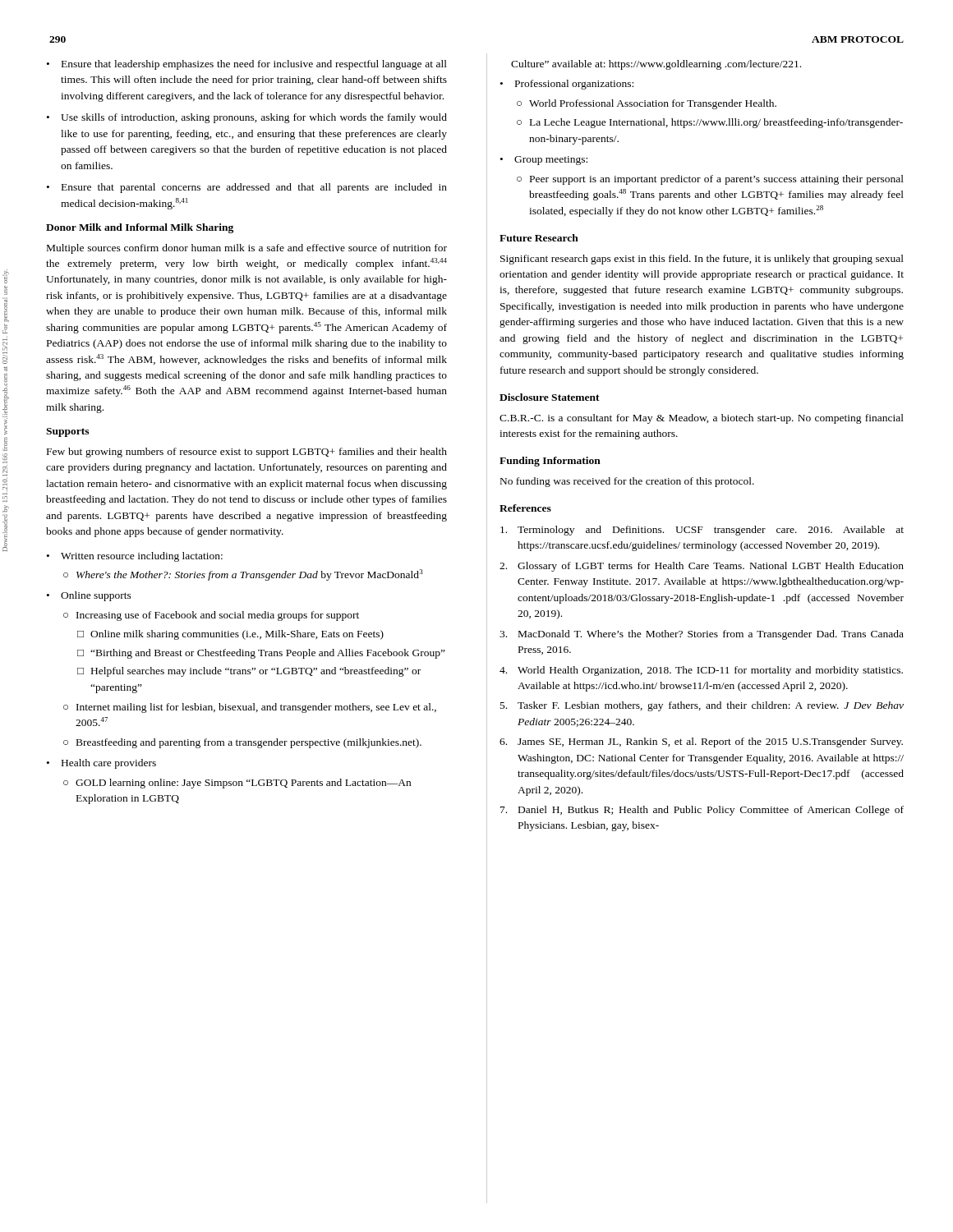
Task: Find the section header that says "Disclosure Statement"
Action: coord(549,397)
